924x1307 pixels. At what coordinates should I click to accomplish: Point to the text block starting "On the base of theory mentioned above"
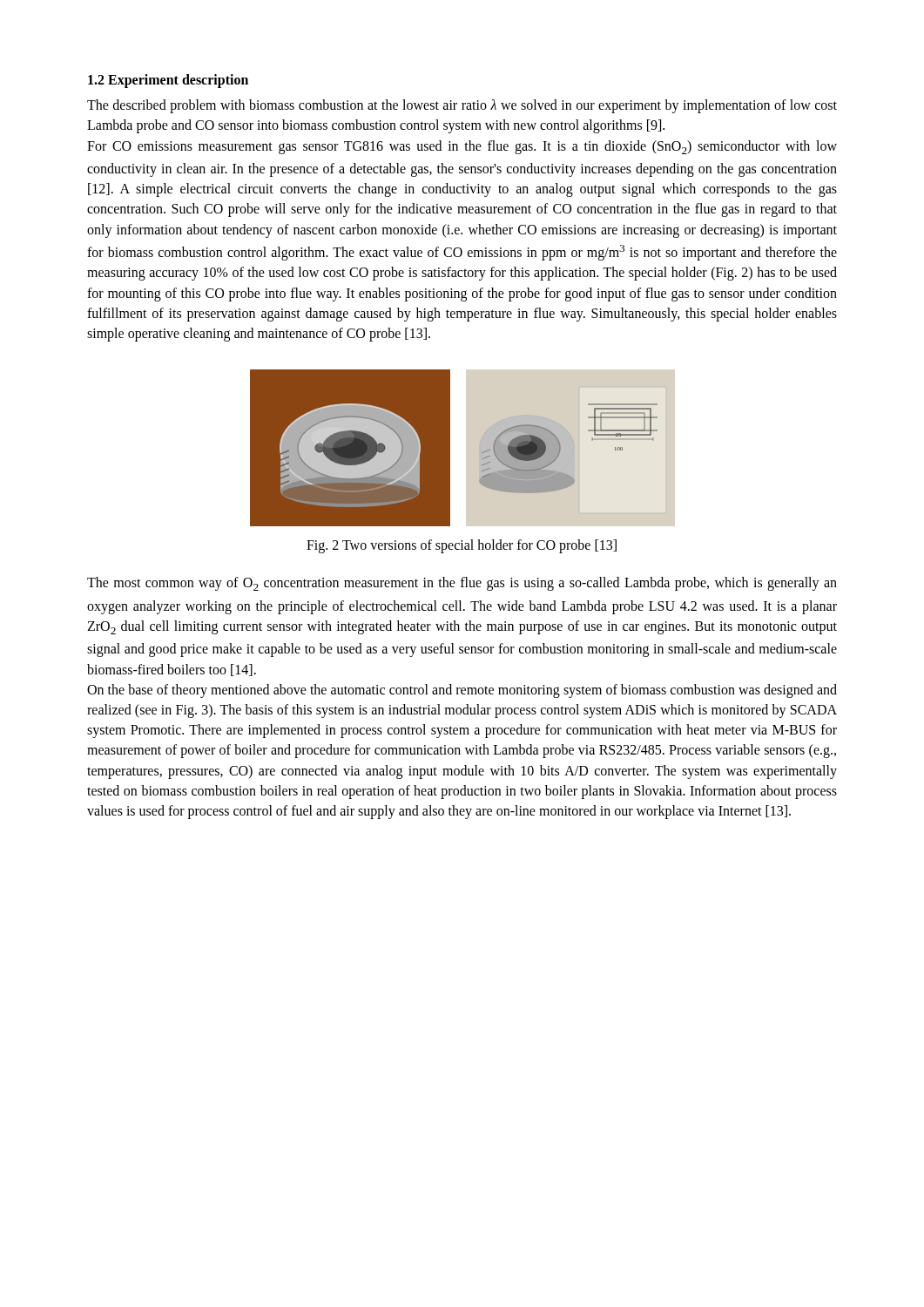pos(462,750)
